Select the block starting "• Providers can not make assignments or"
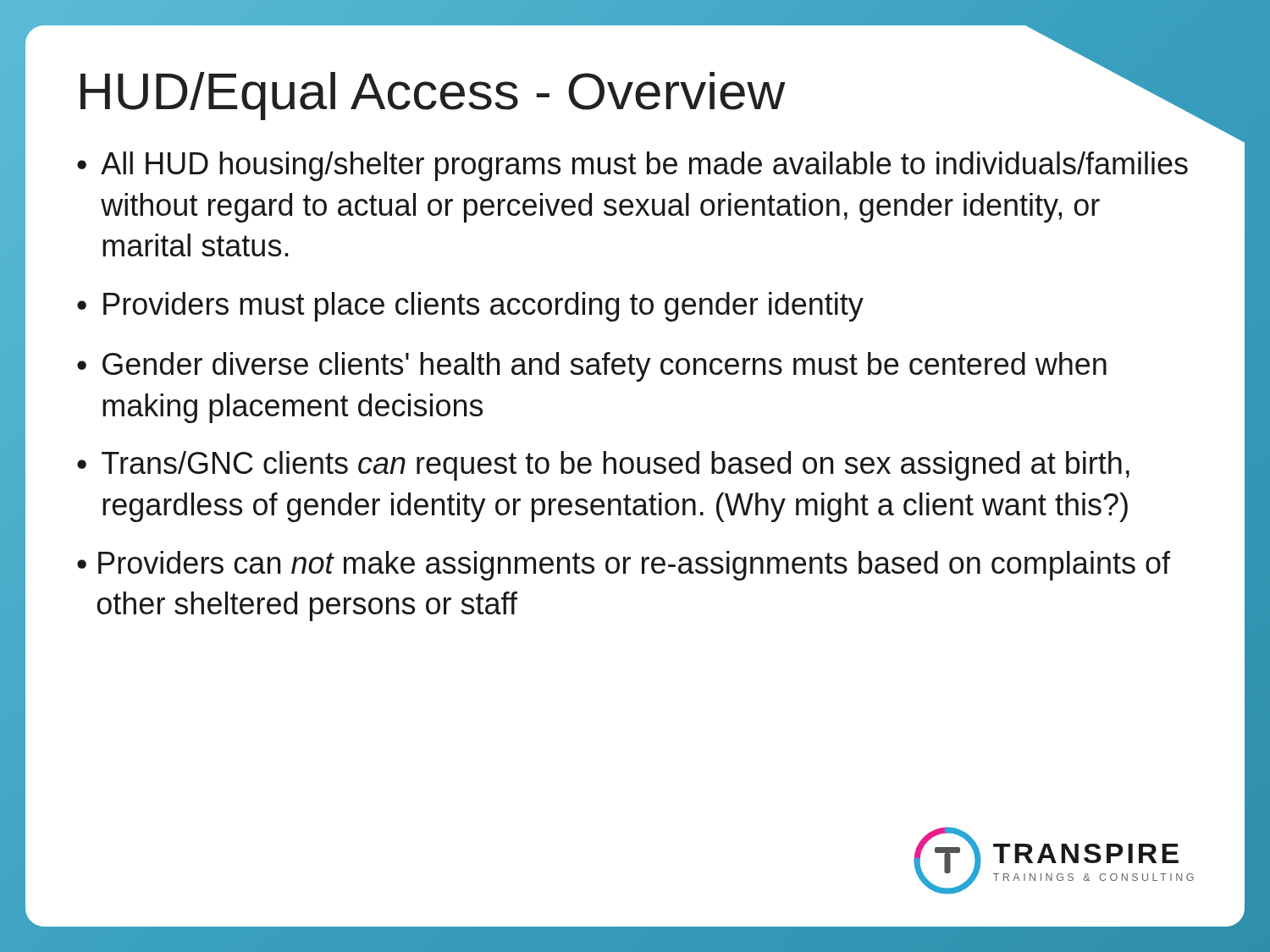The height and width of the screenshot is (952, 1270). [x=635, y=584]
